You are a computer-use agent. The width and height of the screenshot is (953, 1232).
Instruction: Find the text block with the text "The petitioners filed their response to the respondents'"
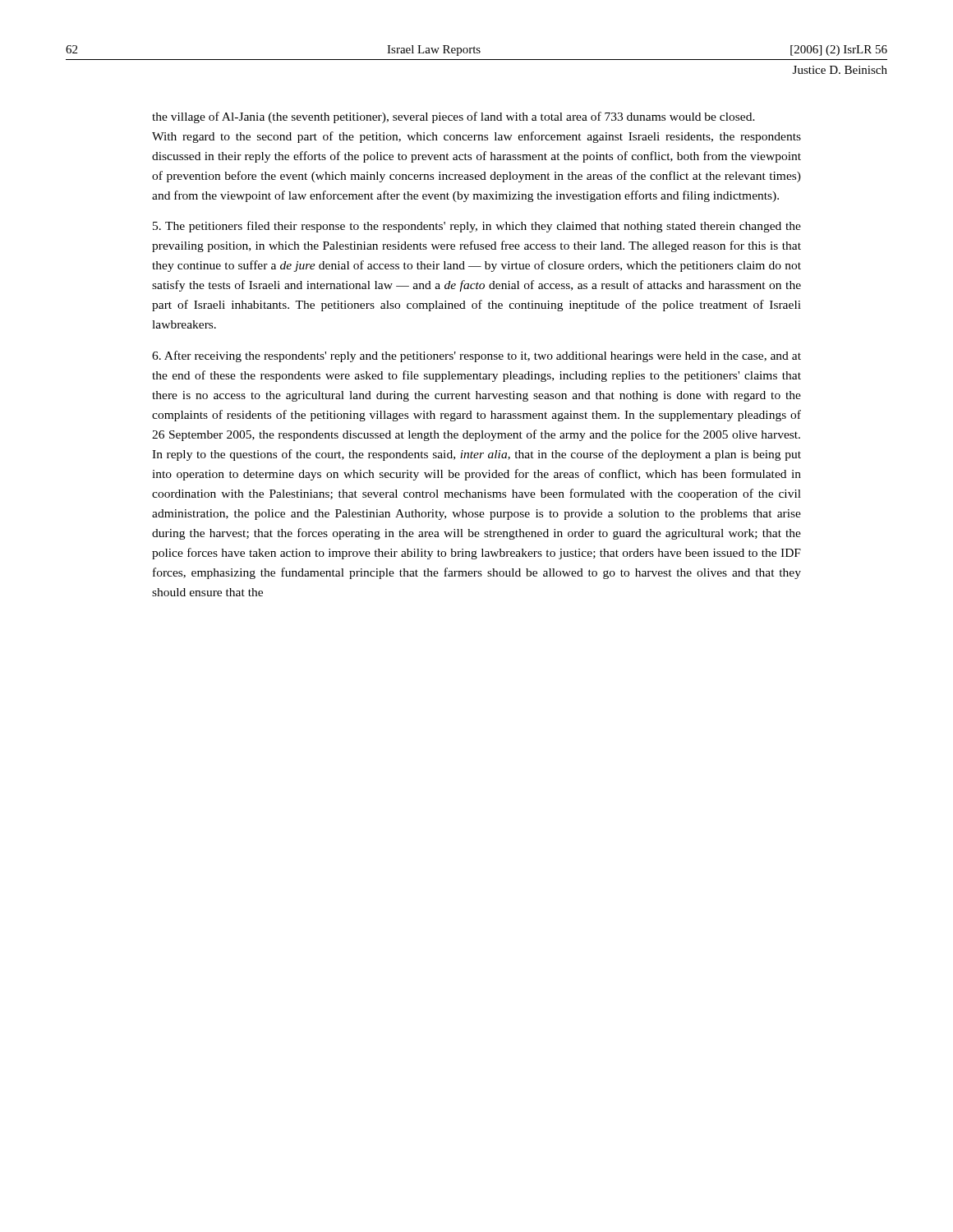tap(476, 275)
